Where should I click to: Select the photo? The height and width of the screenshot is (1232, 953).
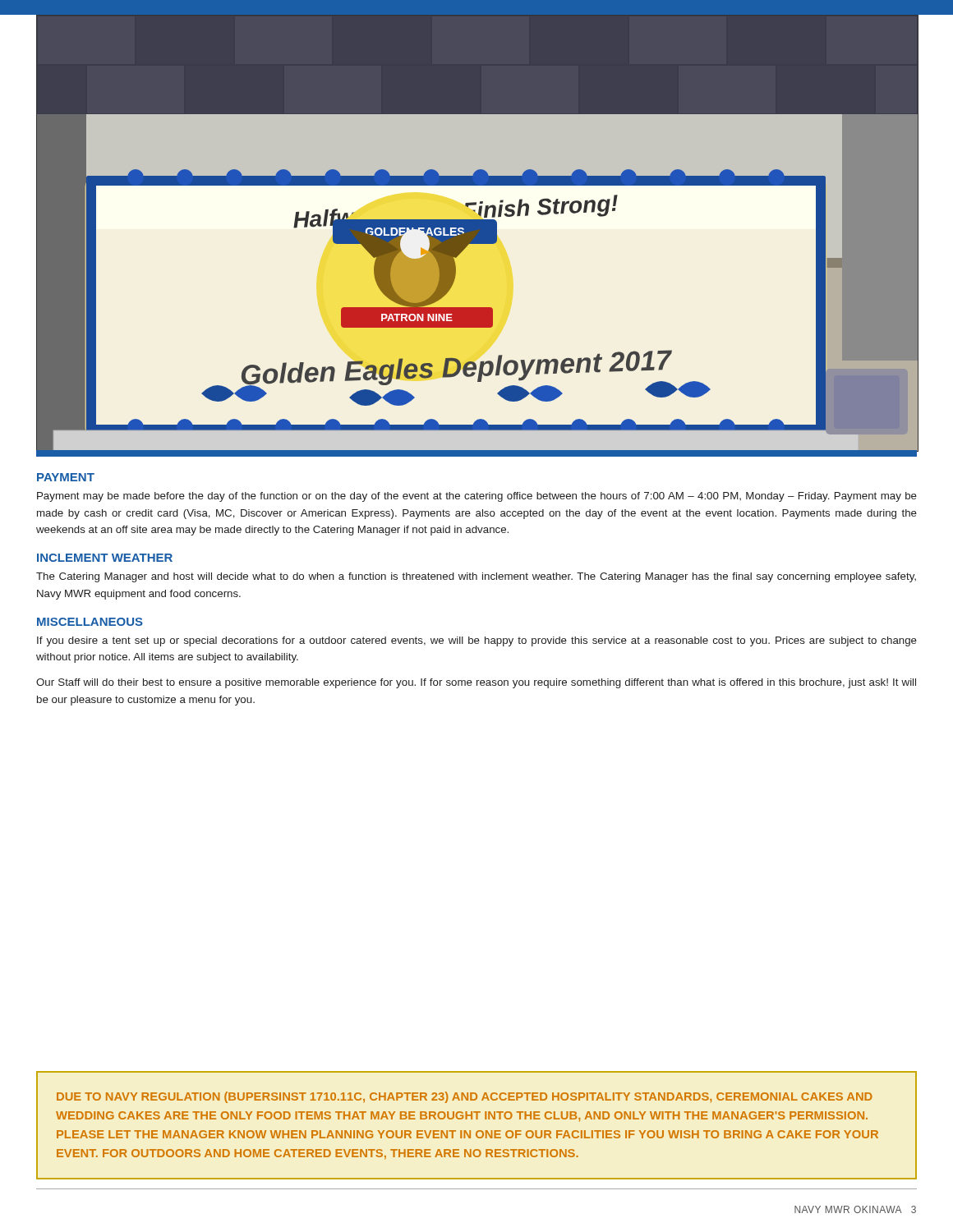coord(477,233)
